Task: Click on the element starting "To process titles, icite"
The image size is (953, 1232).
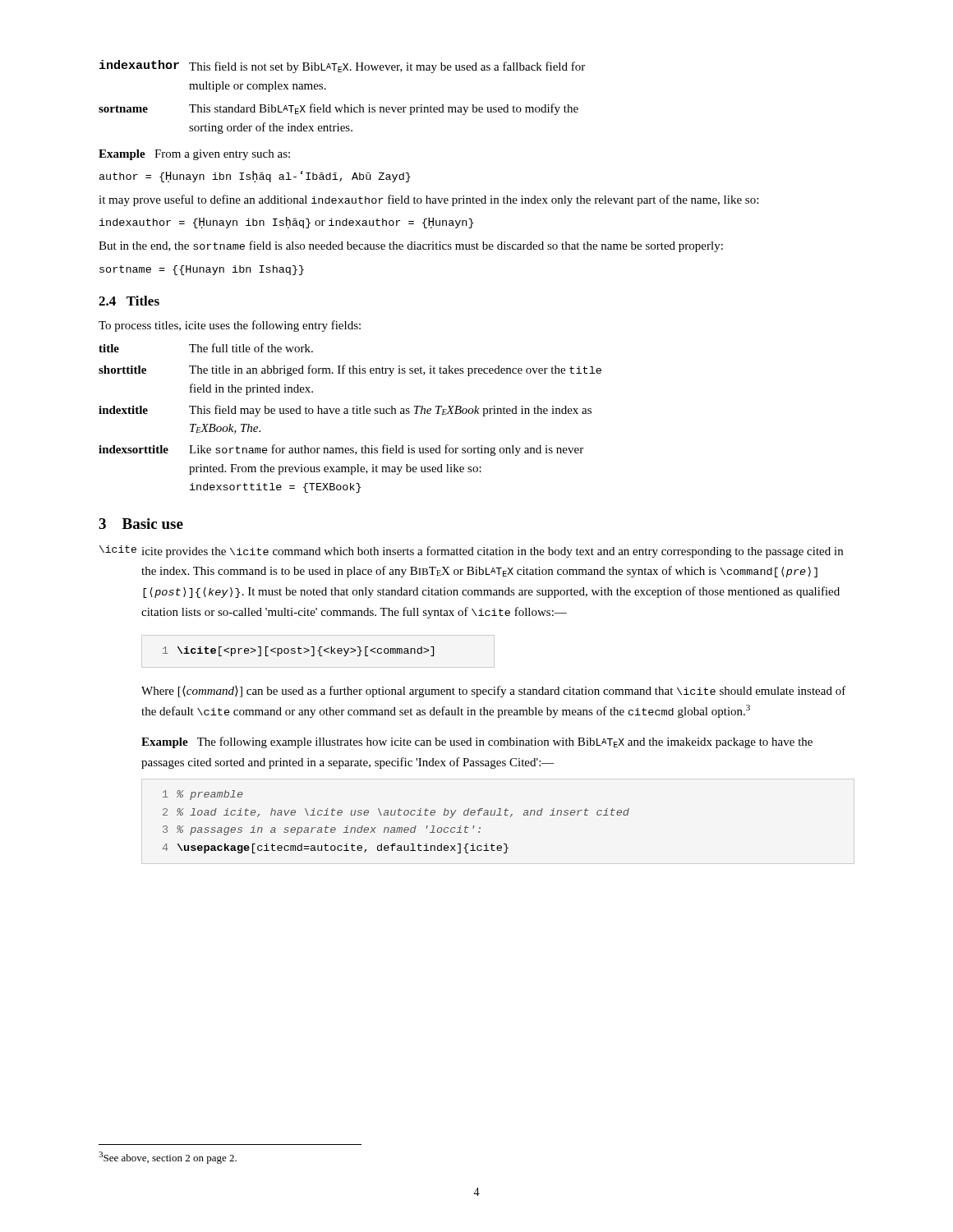Action: tap(230, 325)
